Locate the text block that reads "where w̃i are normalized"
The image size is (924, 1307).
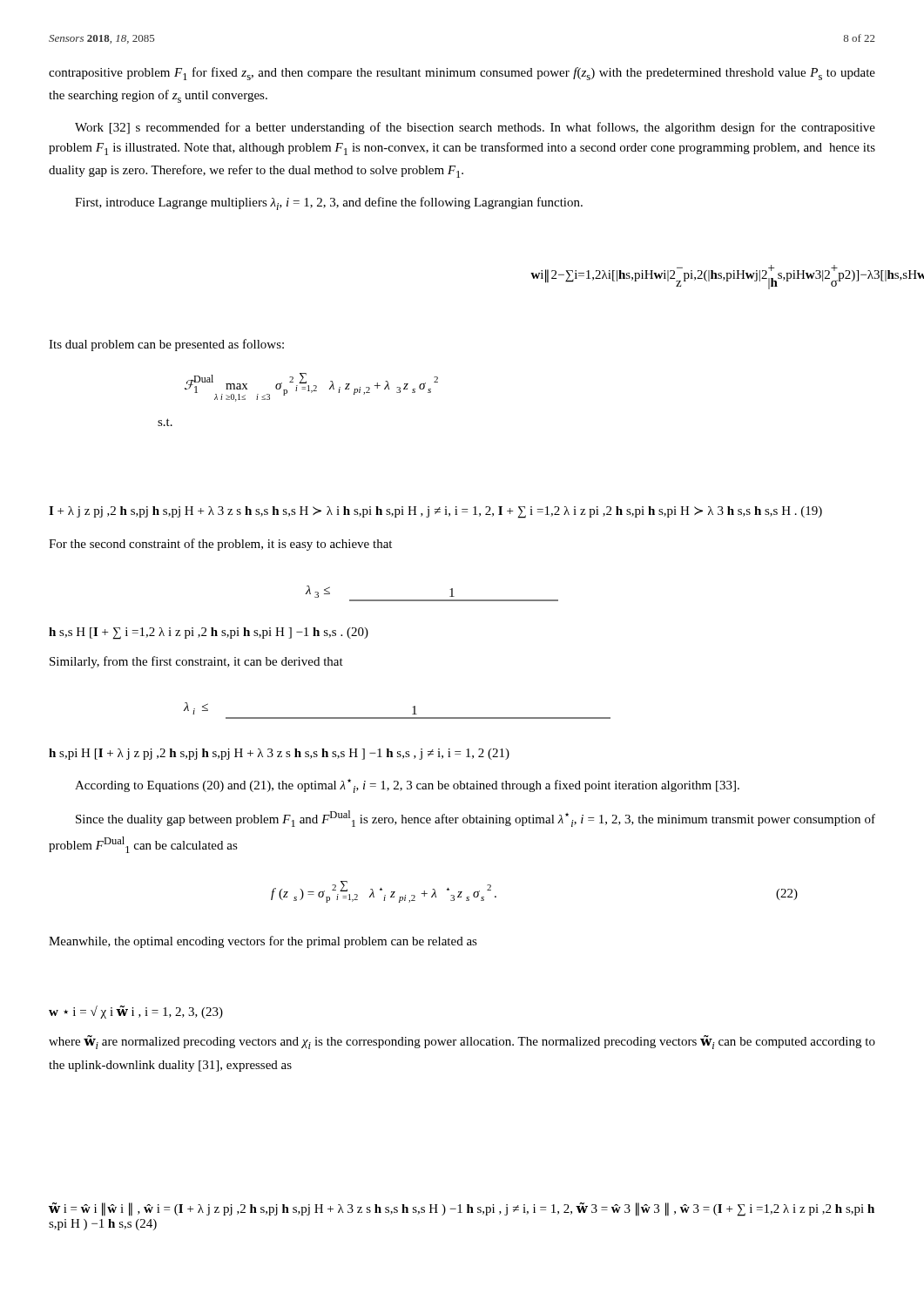coord(462,1053)
